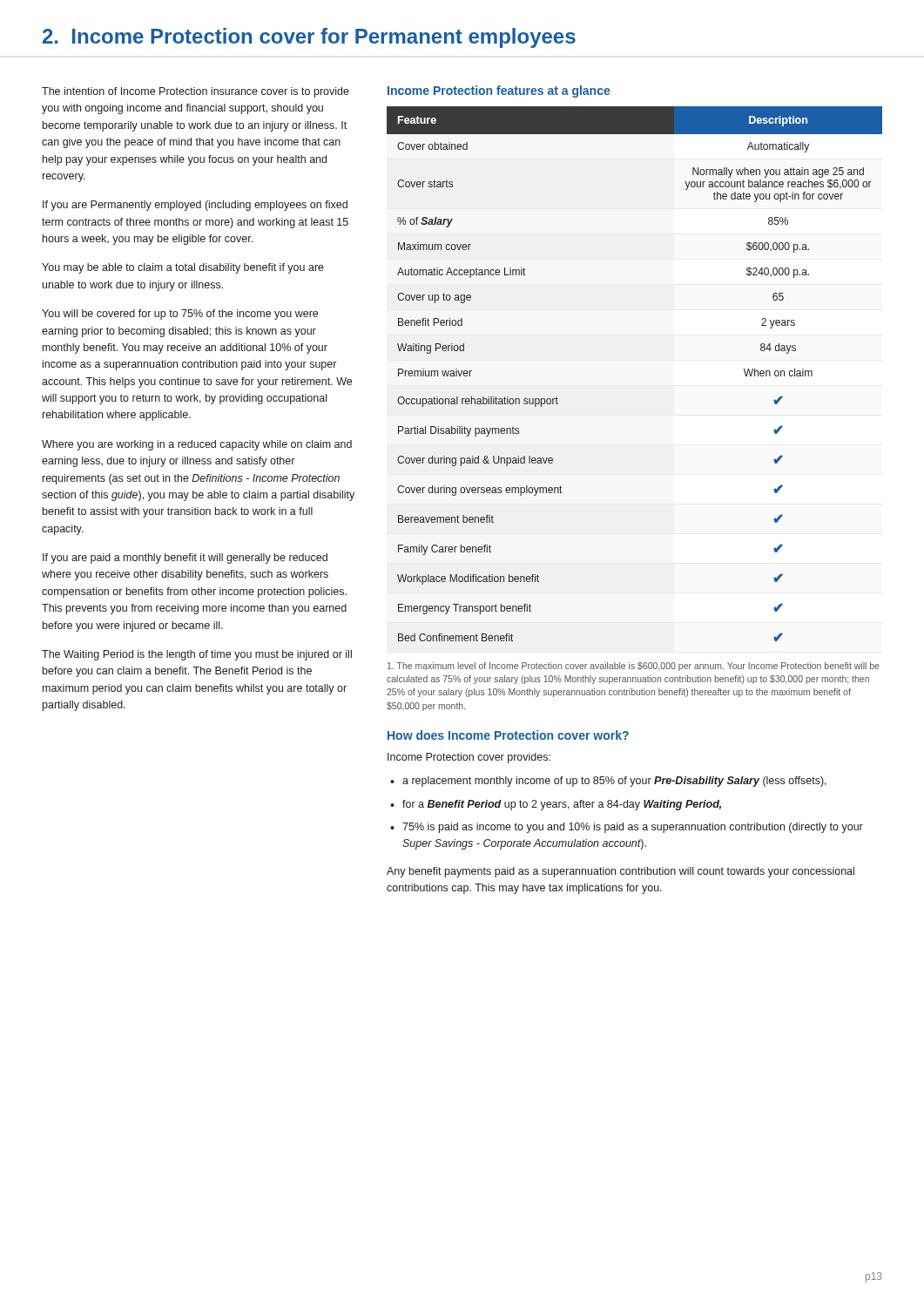Locate the block of text that opens with "The maximum level of Income Protection cover"
The image size is (924, 1307).
(x=634, y=686)
